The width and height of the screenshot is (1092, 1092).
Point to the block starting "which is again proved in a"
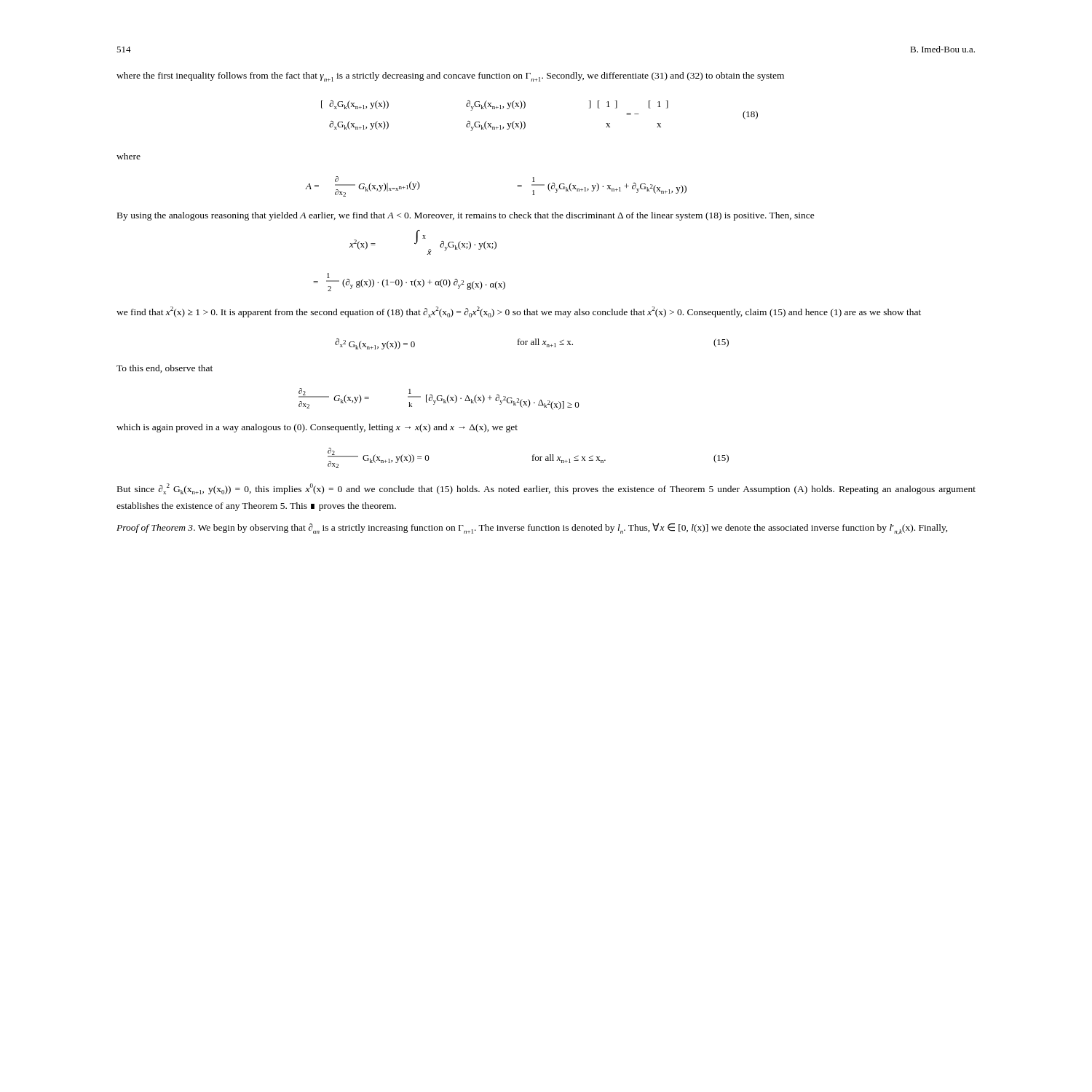click(317, 427)
